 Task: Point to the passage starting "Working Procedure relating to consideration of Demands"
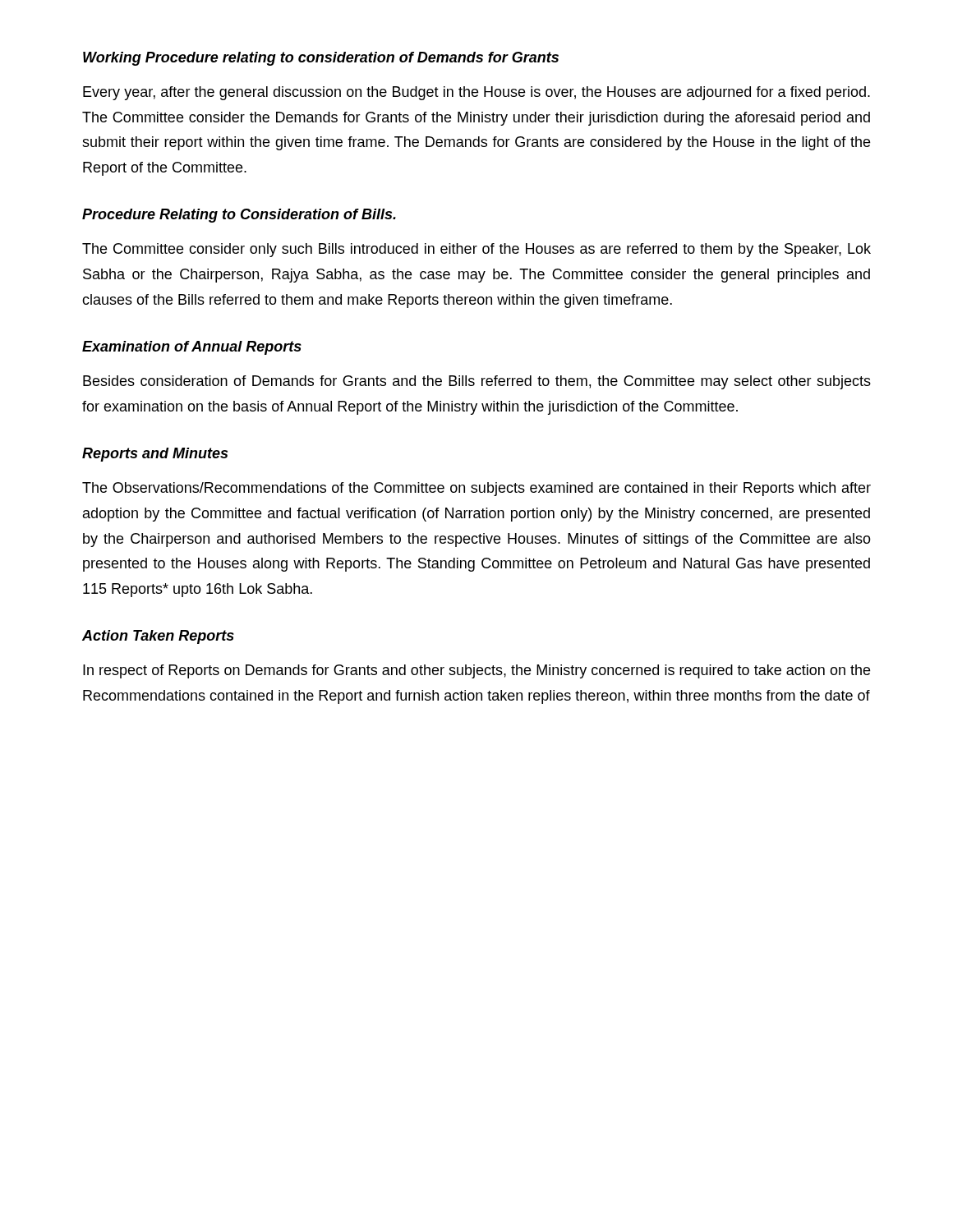tap(321, 57)
